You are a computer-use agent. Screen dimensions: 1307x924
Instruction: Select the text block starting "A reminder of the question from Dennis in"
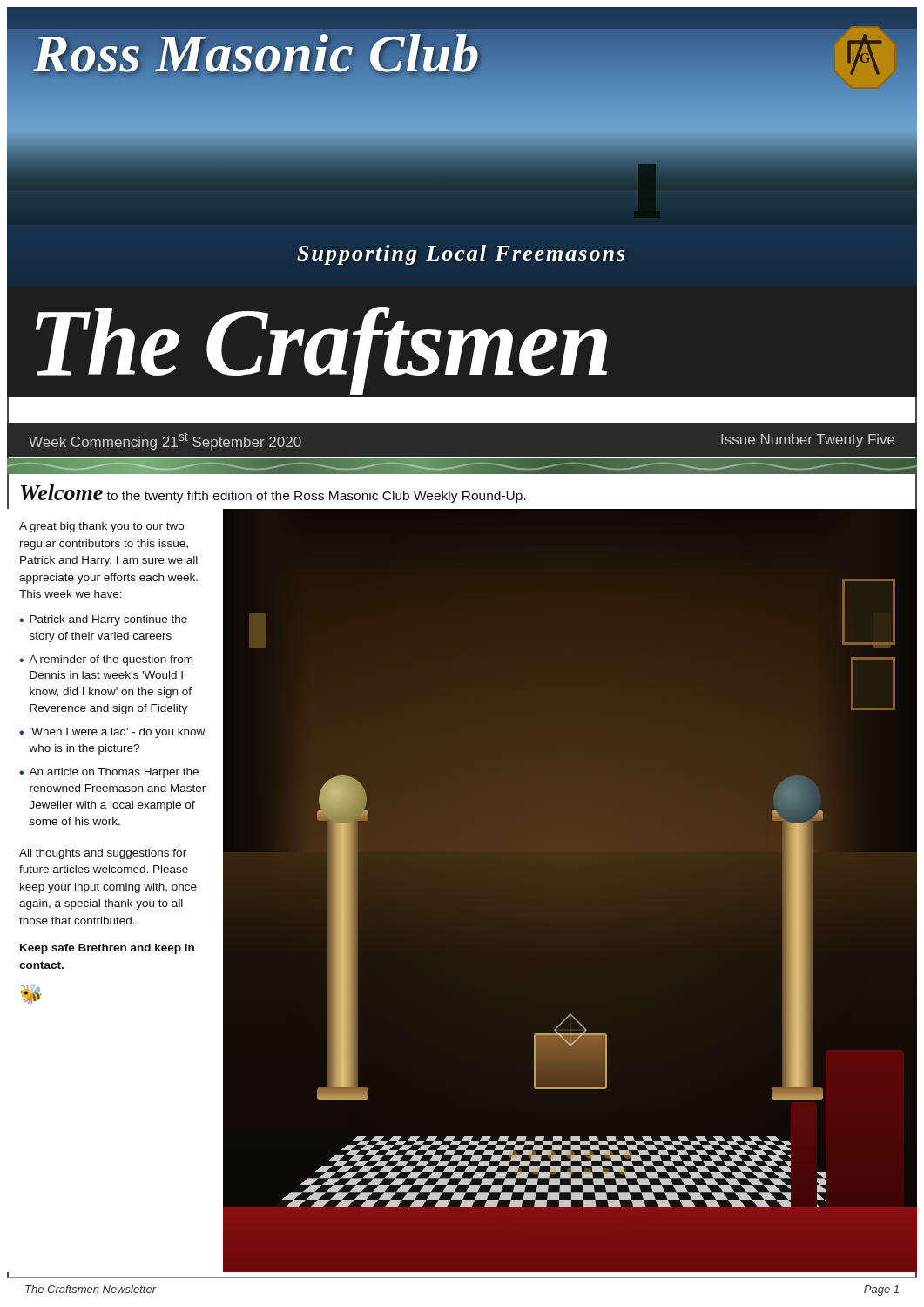point(111,683)
